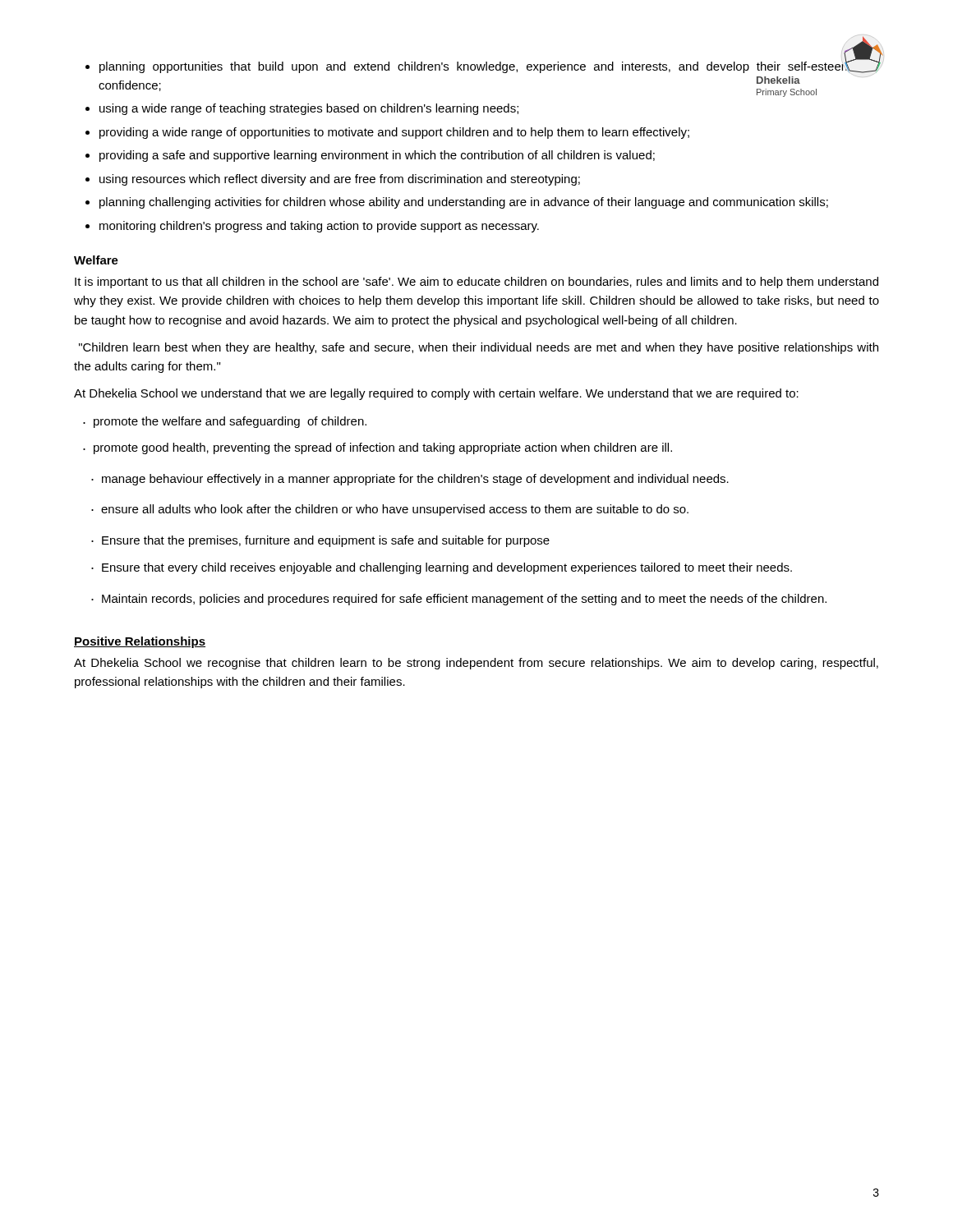Find the text block that reads "It is important to"
Image resolution: width=953 pixels, height=1232 pixels.
click(476, 300)
